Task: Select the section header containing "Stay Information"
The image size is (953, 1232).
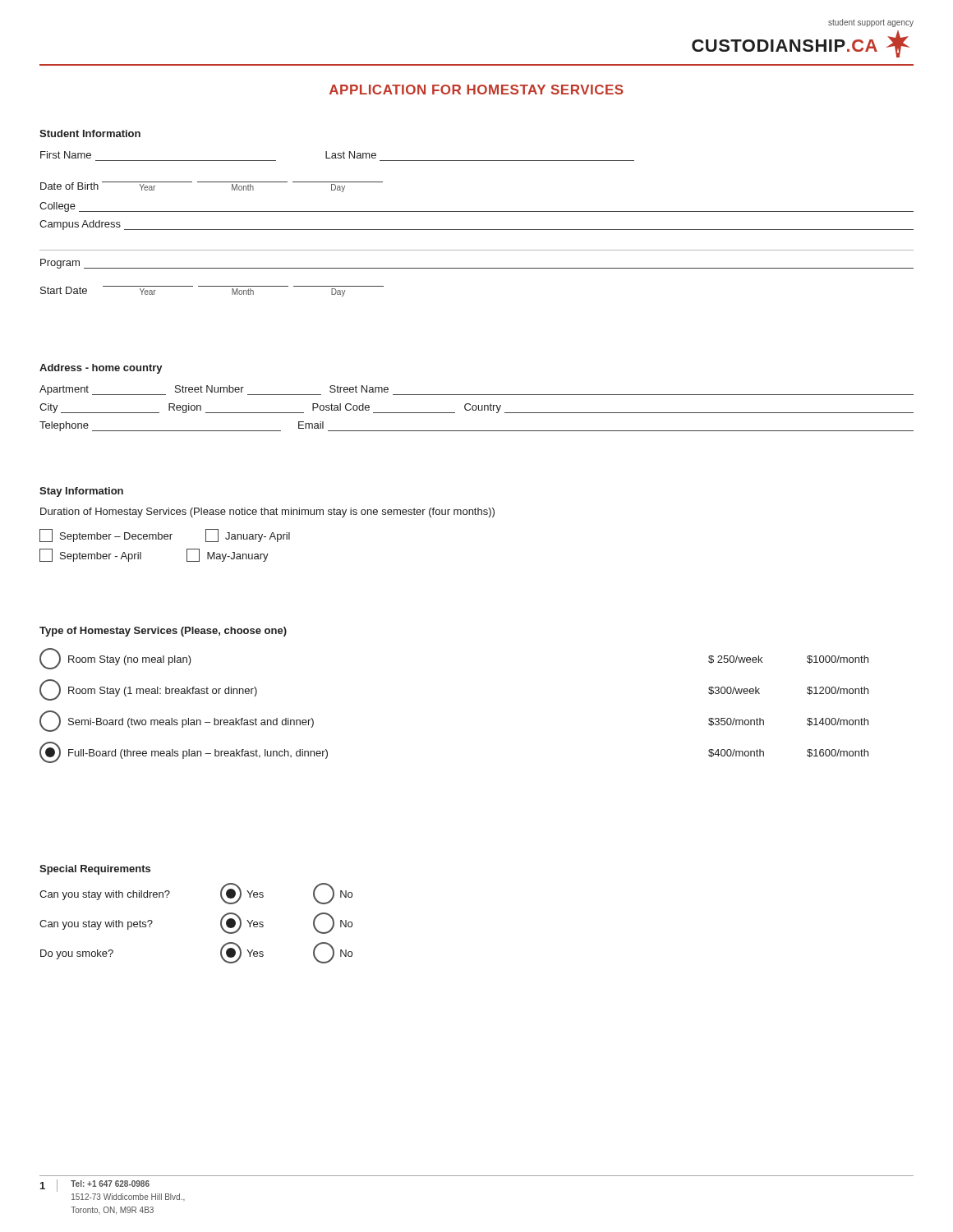Action: (x=82, y=491)
